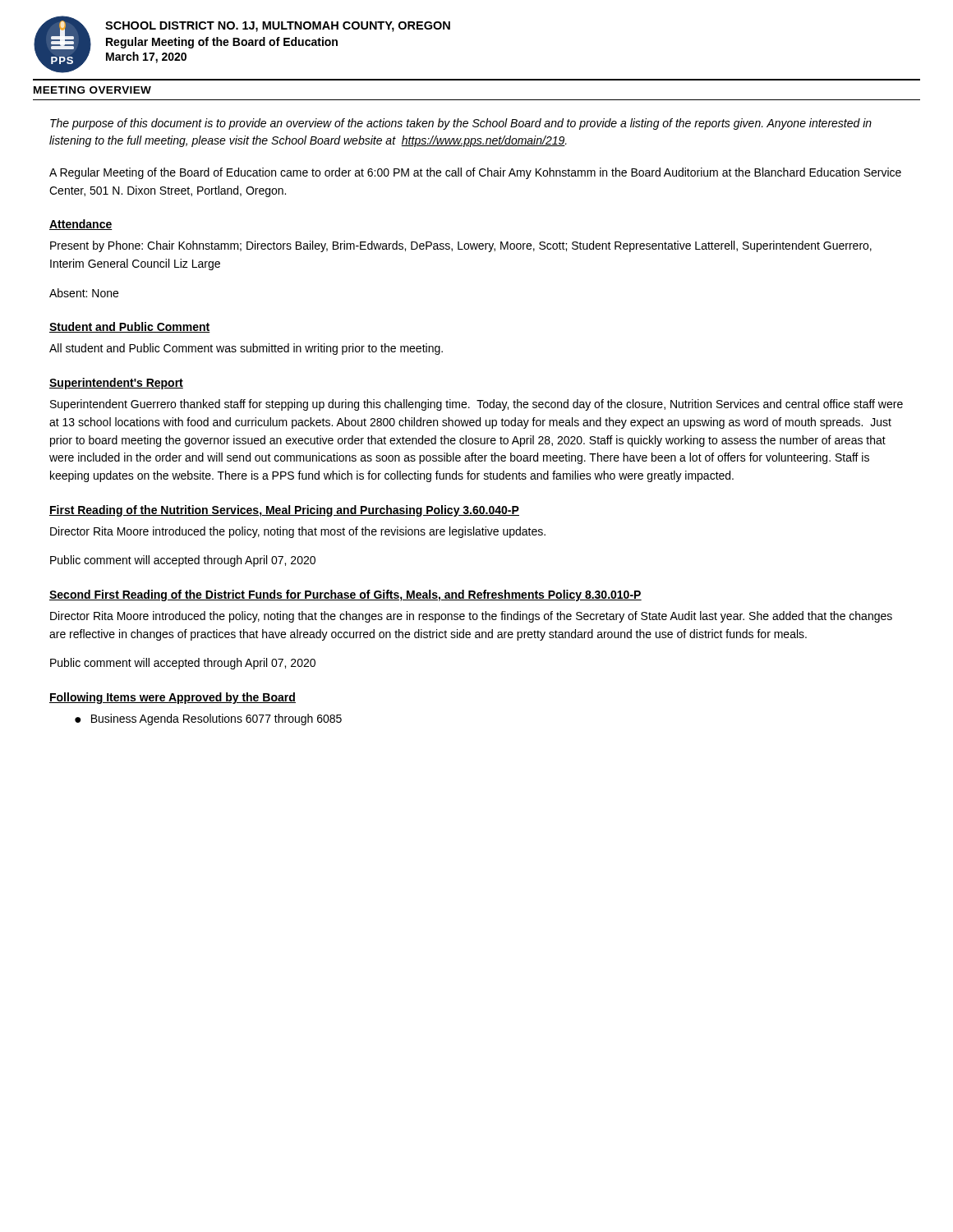This screenshot has height=1232, width=953.
Task: Where is the passage that starts "Superintendent Guerrero thanked staff for stepping up"?
Action: (476, 440)
